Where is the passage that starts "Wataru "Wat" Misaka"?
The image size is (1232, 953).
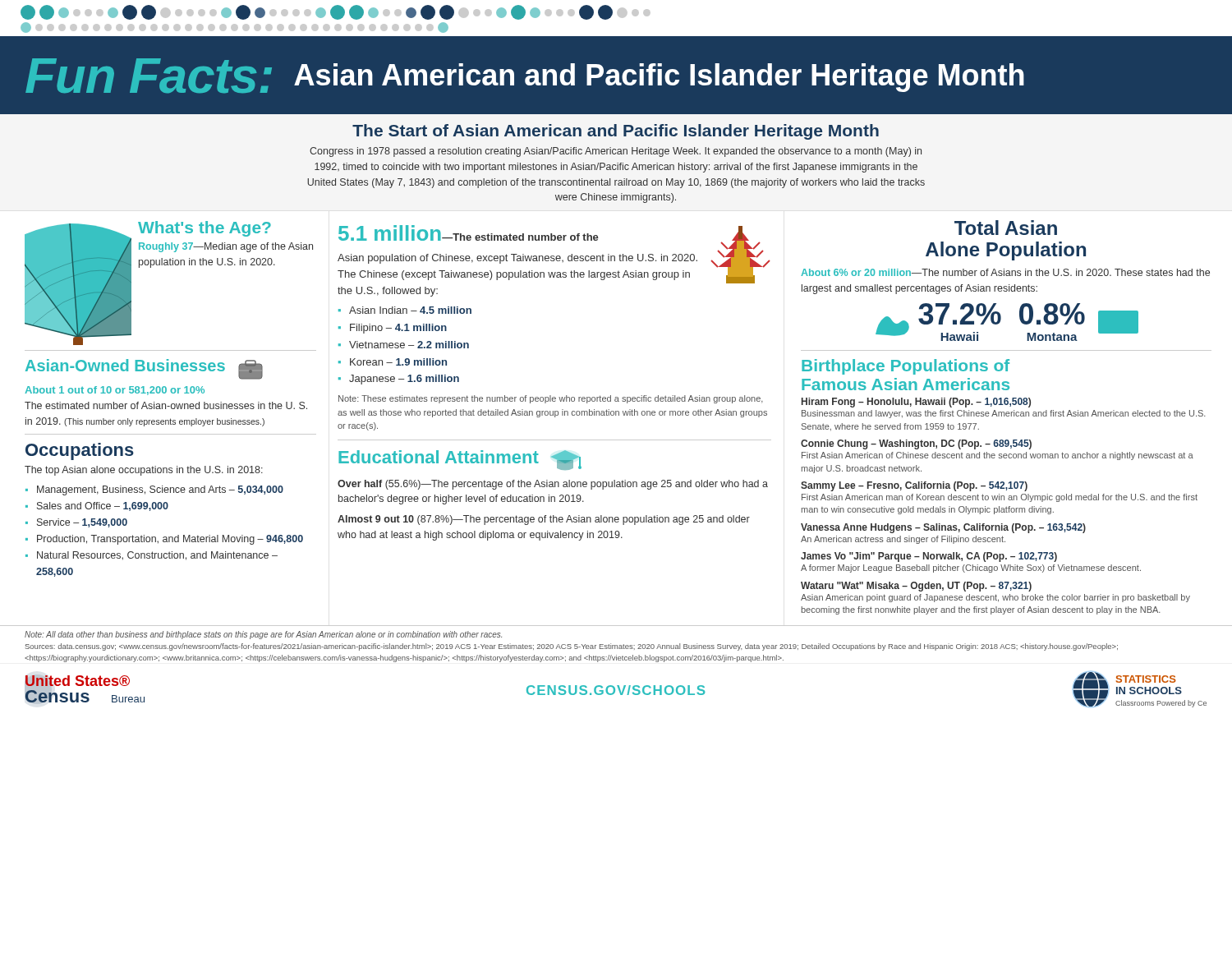click(1006, 598)
